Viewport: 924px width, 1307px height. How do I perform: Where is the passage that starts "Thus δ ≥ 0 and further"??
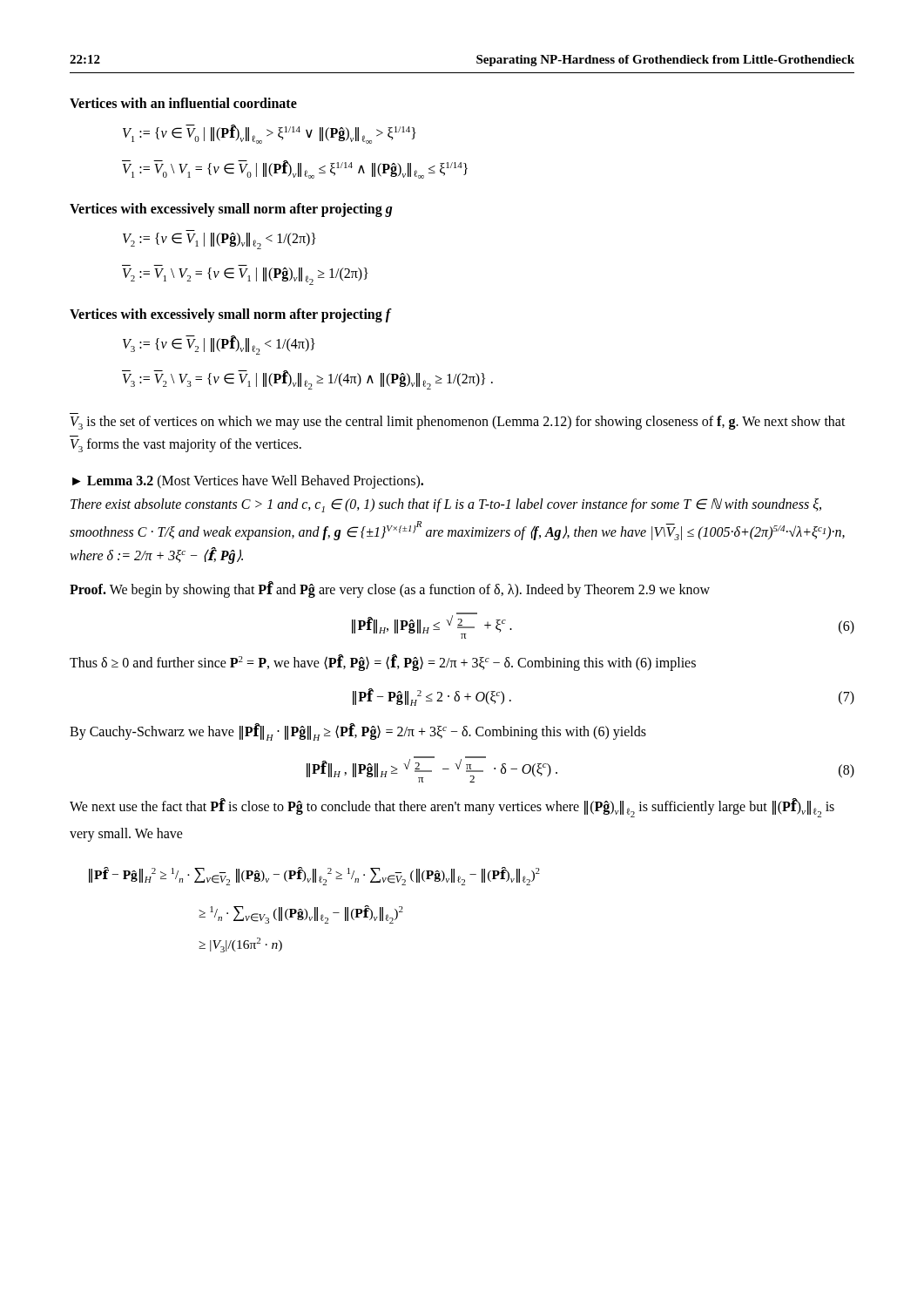pos(383,662)
